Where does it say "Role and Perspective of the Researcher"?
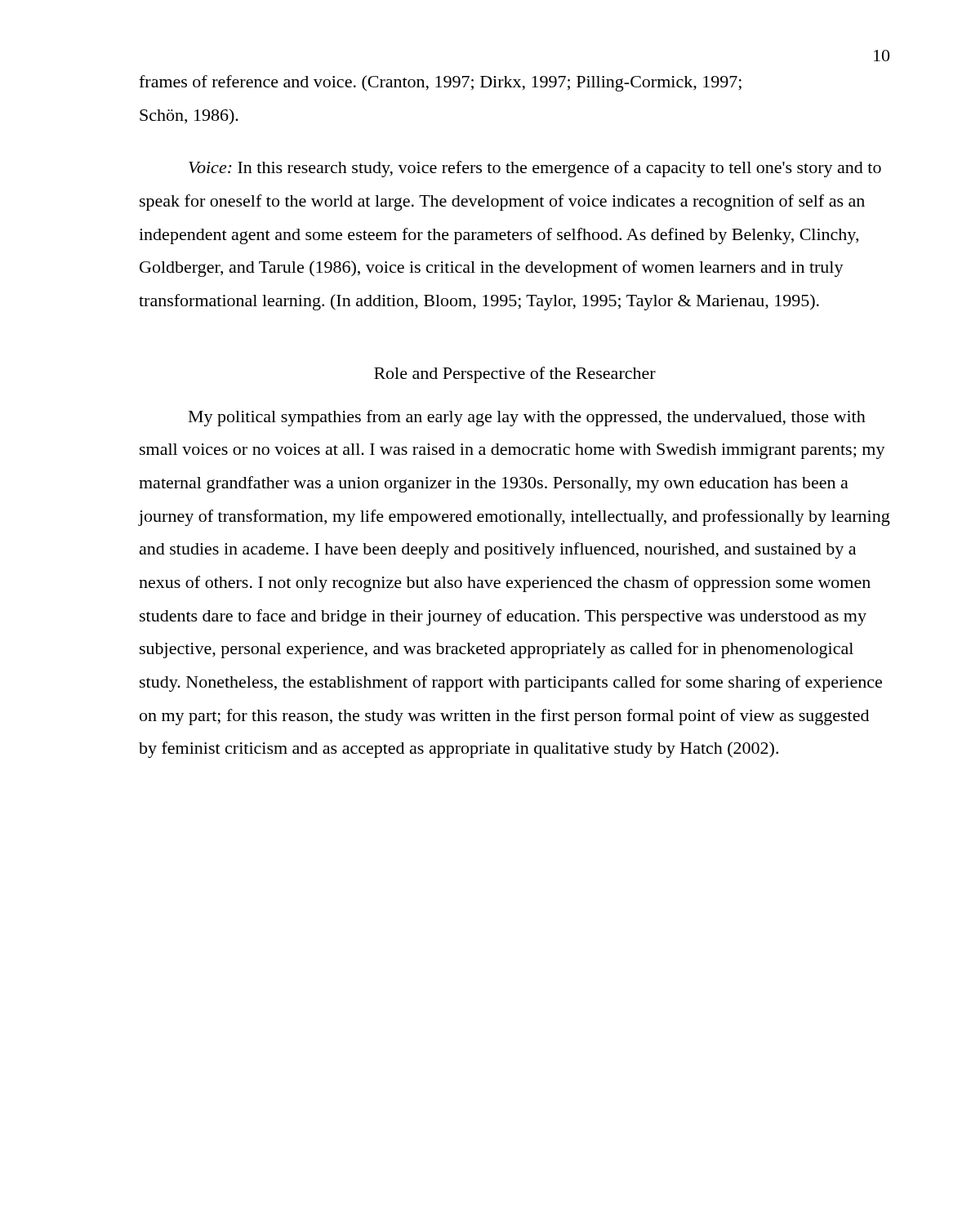980x1225 pixels. pyautogui.click(x=514, y=373)
